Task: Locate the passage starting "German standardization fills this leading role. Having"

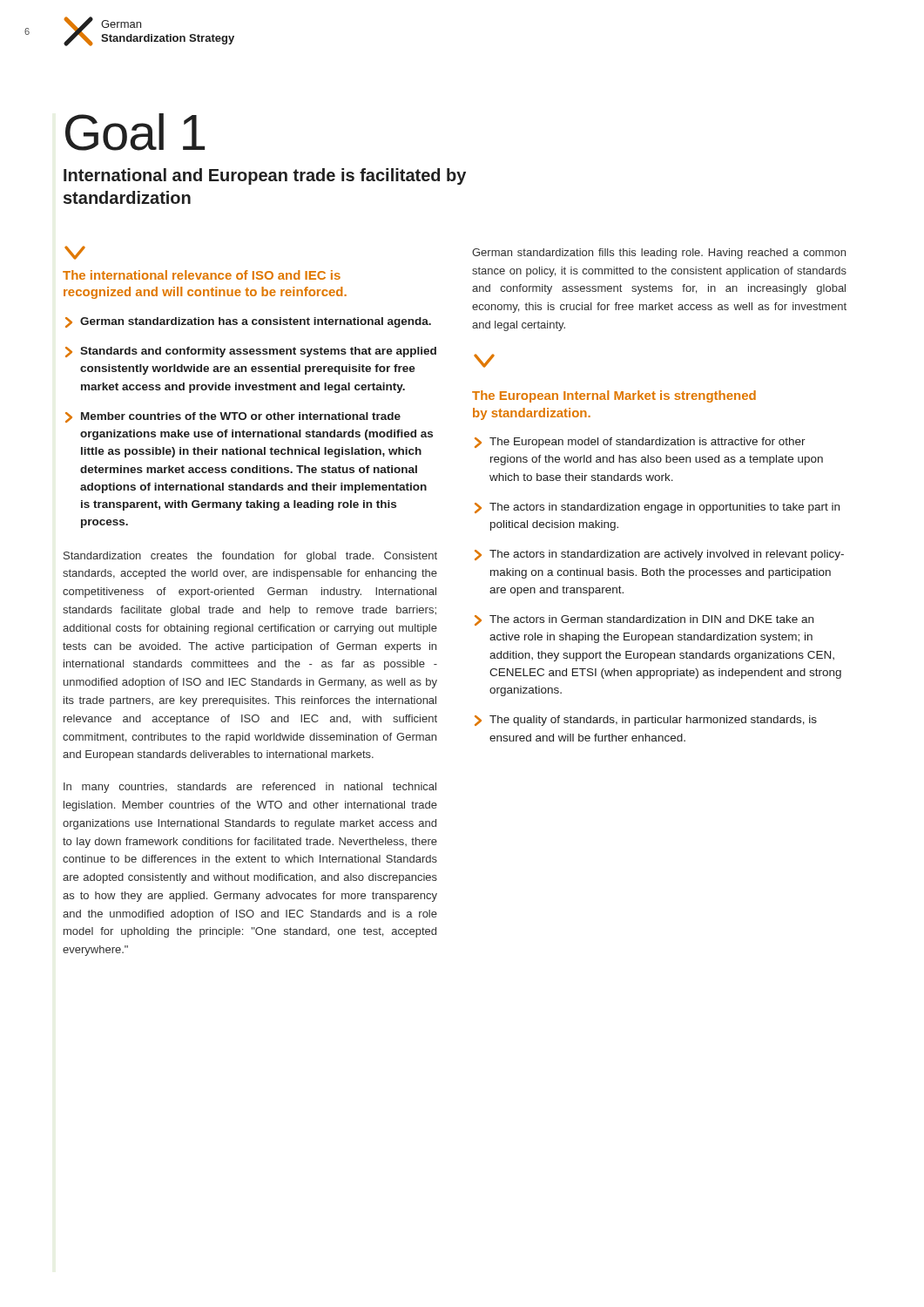Action: [659, 288]
